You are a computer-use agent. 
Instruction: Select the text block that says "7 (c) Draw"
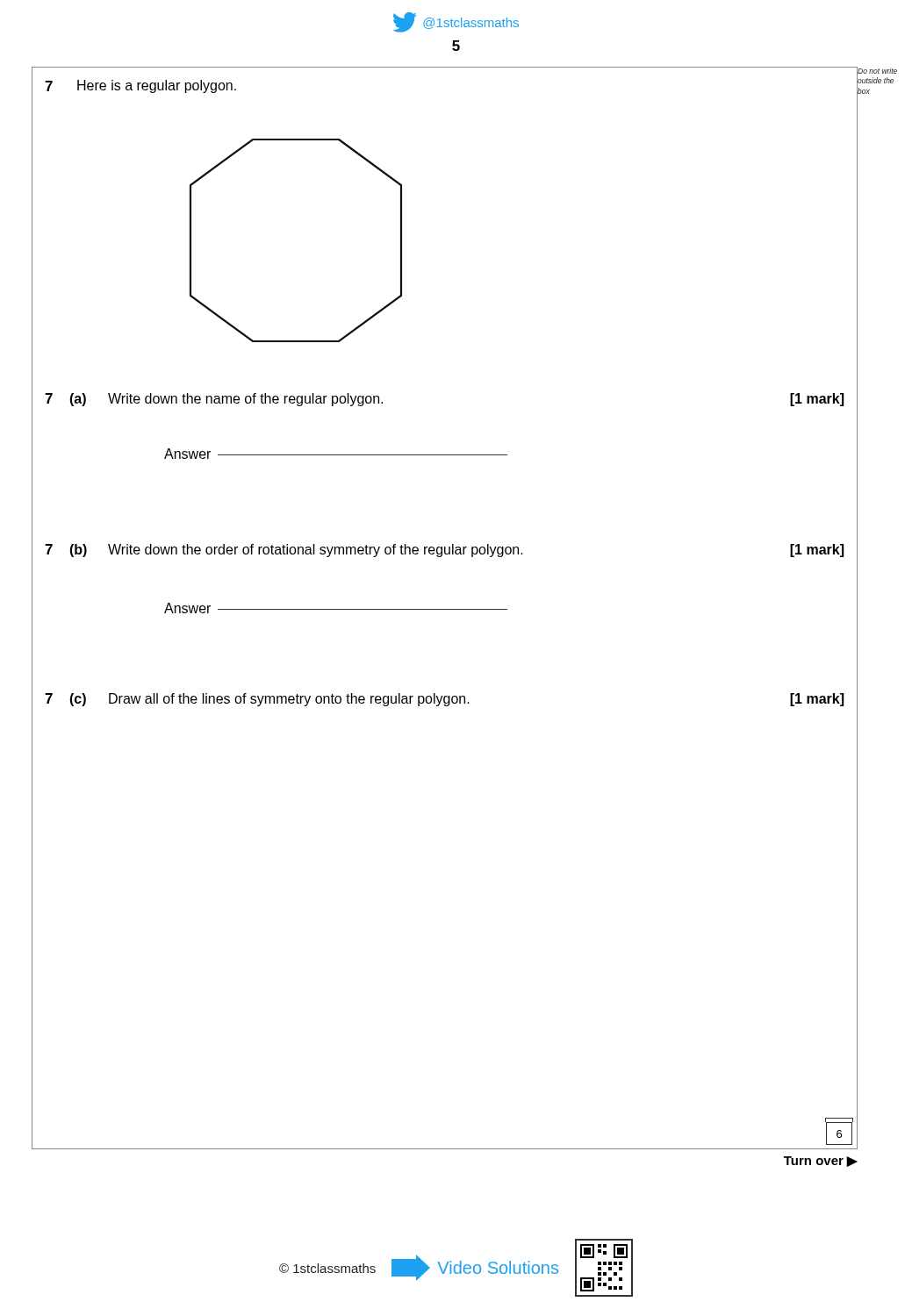(x=445, y=699)
